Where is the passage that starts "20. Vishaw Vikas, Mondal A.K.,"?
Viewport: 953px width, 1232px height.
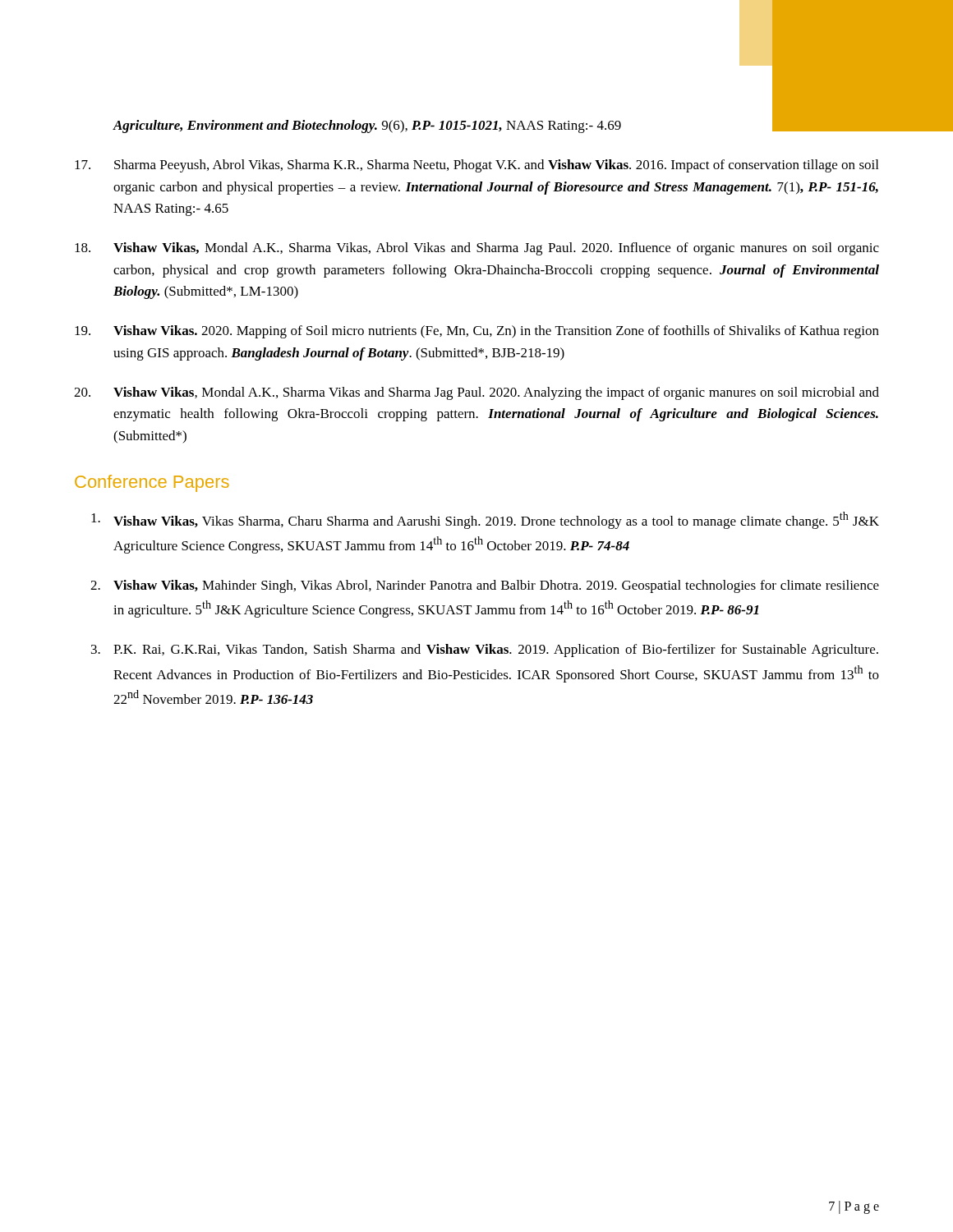coord(476,415)
